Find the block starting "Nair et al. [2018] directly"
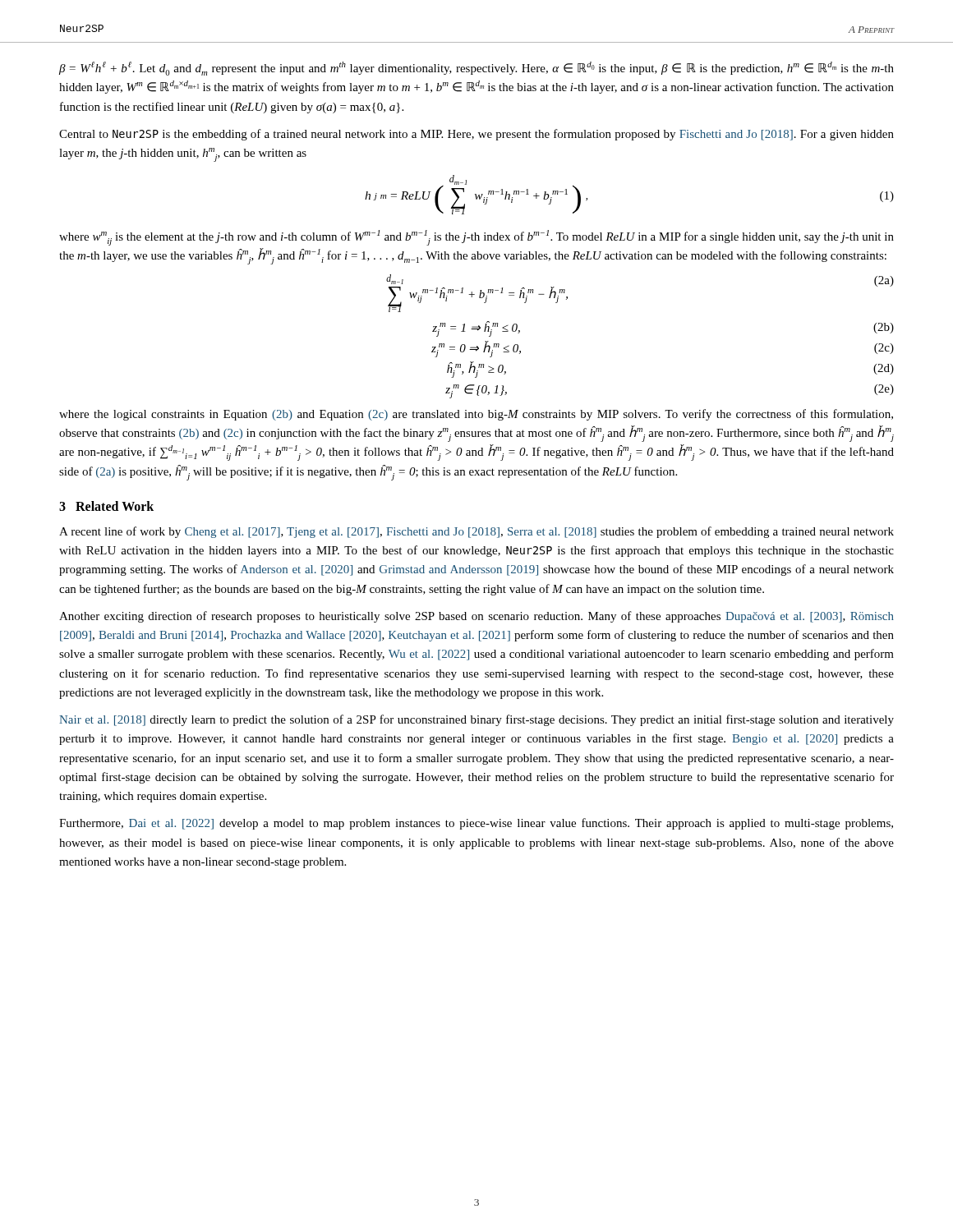Image resolution: width=953 pixels, height=1232 pixels. [476, 758]
